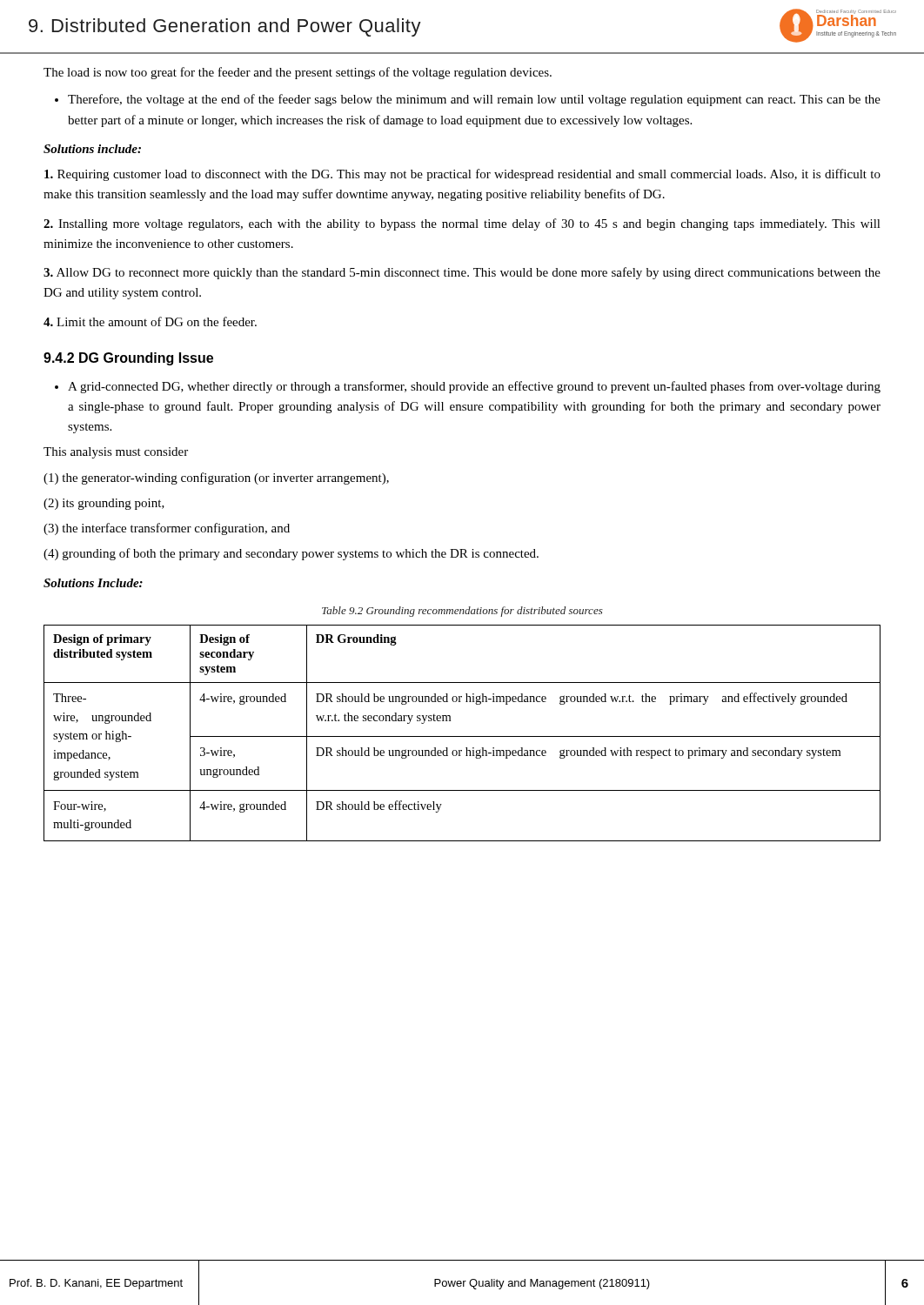Locate the text block that says "Requiring customer load to"

pyautogui.click(x=462, y=175)
